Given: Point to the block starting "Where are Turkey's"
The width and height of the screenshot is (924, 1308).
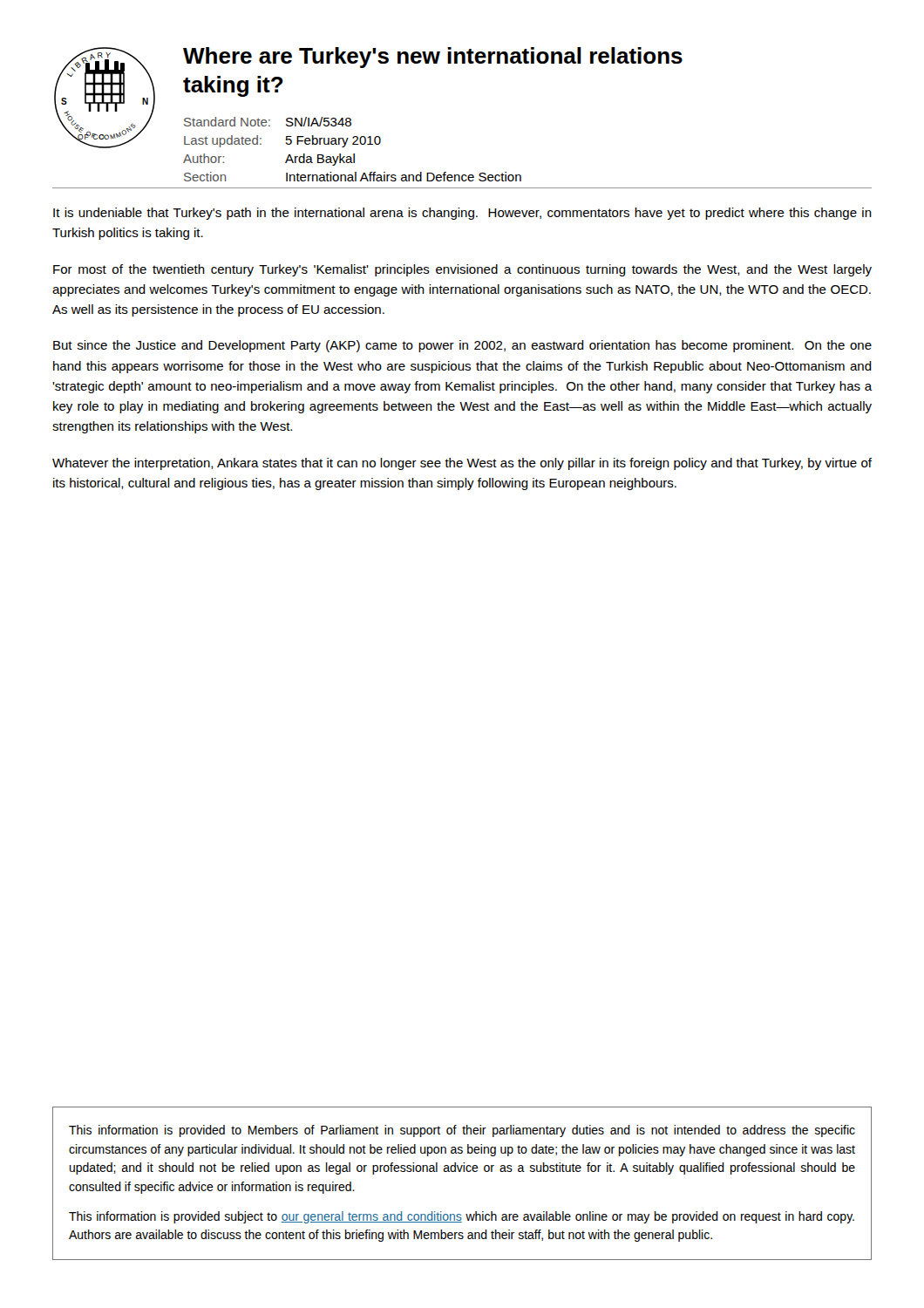Looking at the screenshot, I should pyautogui.click(x=433, y=70).
